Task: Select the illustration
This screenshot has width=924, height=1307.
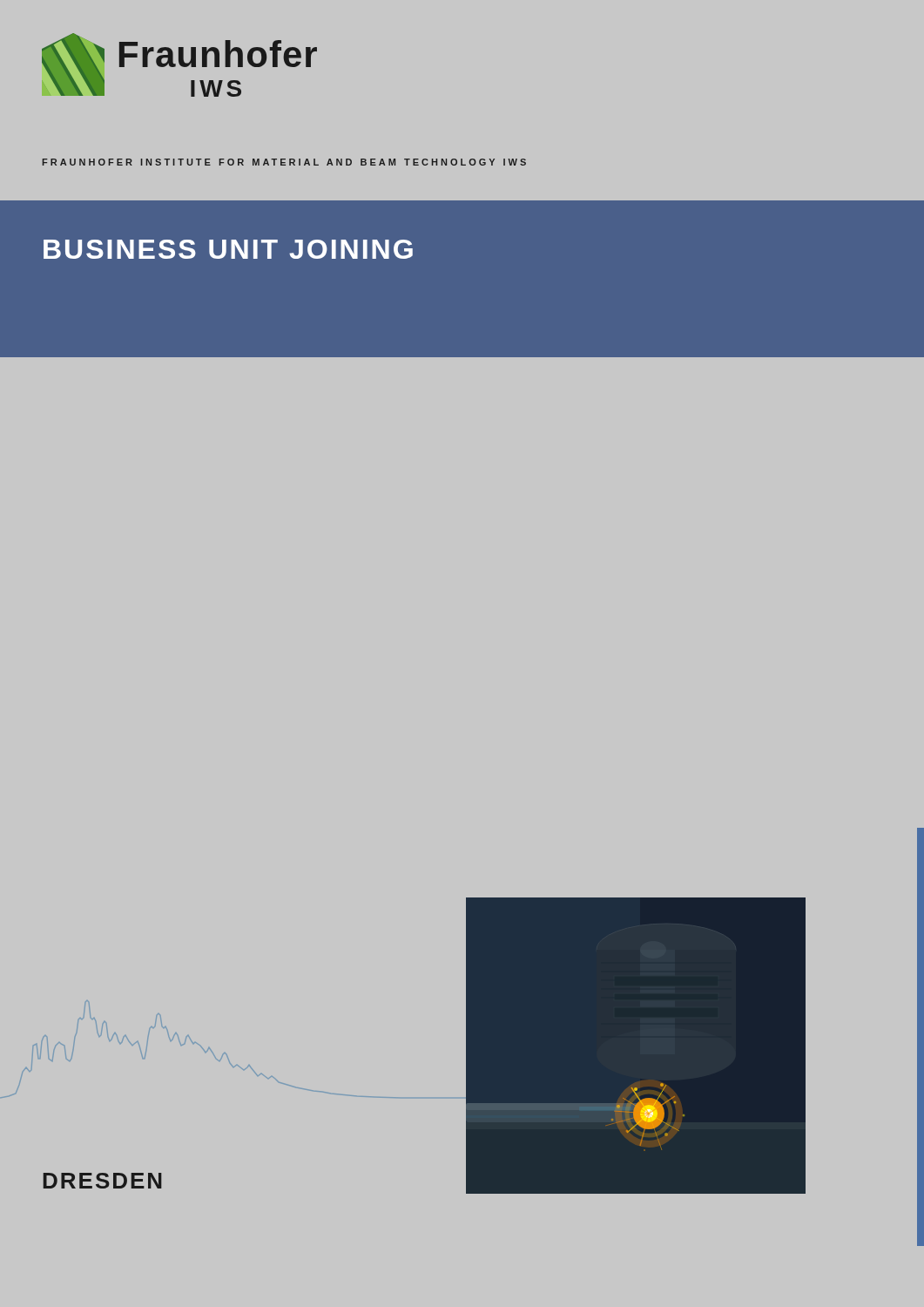Action: [244, 1037]
